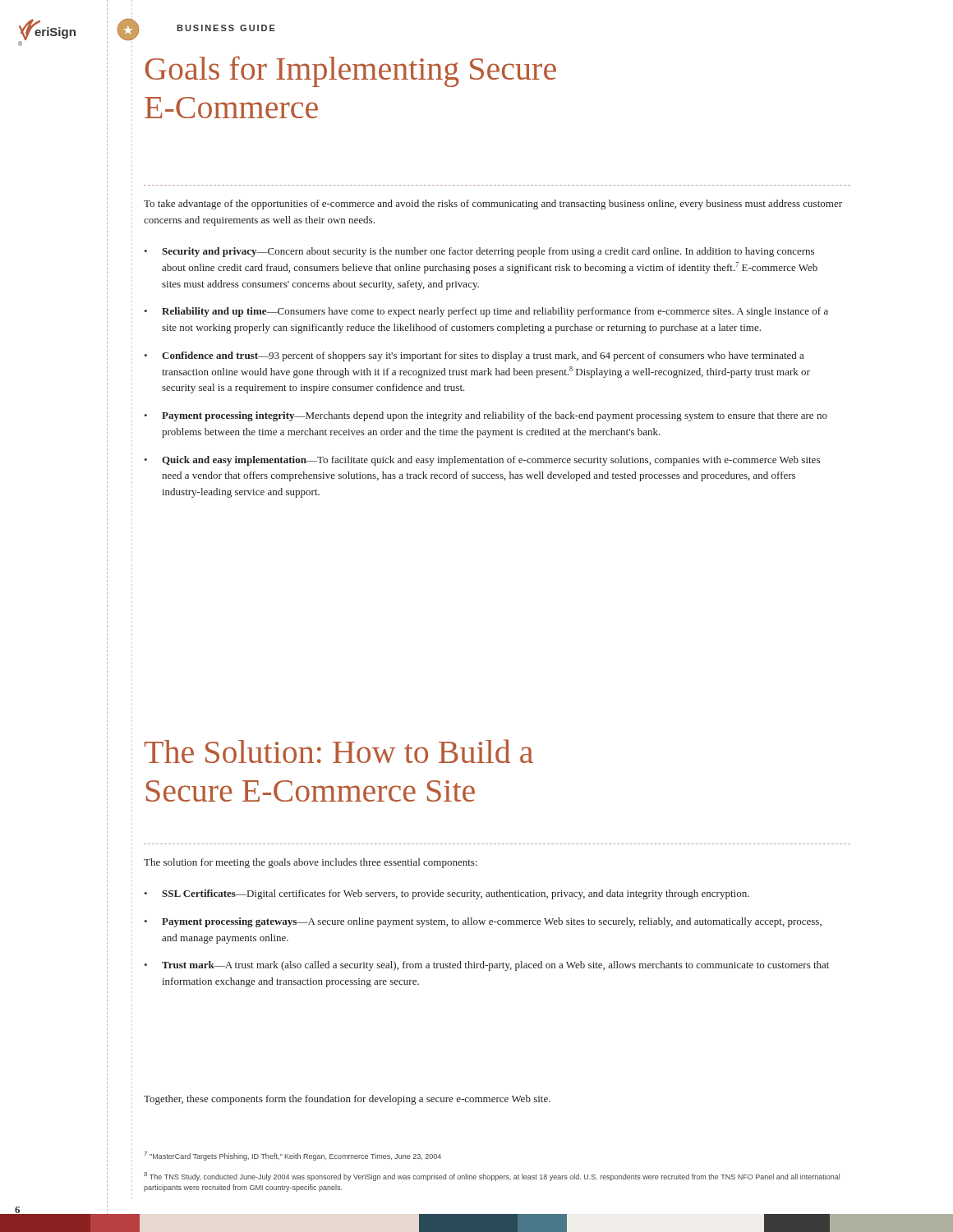Locate the block starting "7 "MasterCard Targets Phishing, ID Theft,""
The image size is (953, 1232).
pos(497,1171)
